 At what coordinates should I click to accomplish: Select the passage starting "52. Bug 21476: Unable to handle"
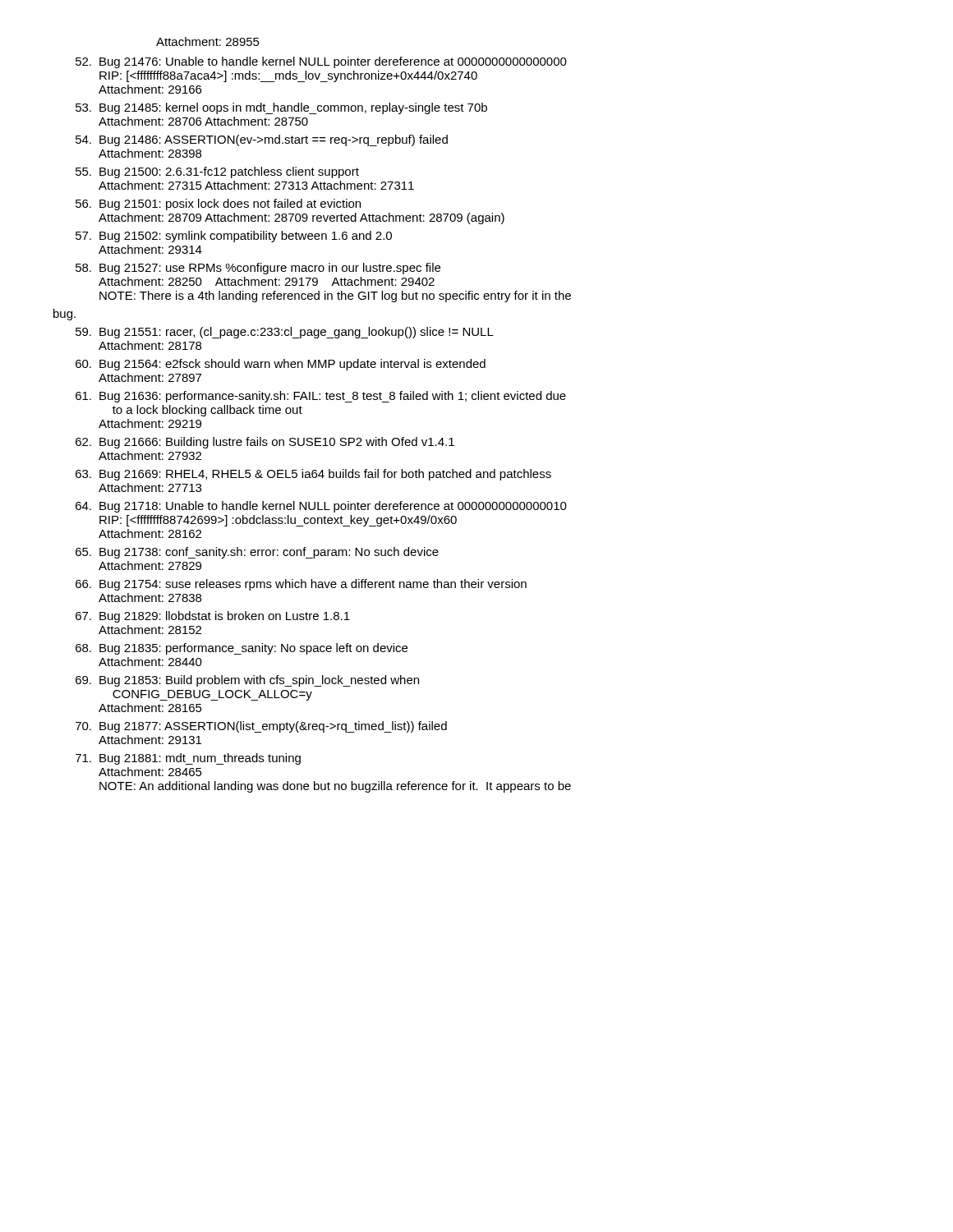476,75
